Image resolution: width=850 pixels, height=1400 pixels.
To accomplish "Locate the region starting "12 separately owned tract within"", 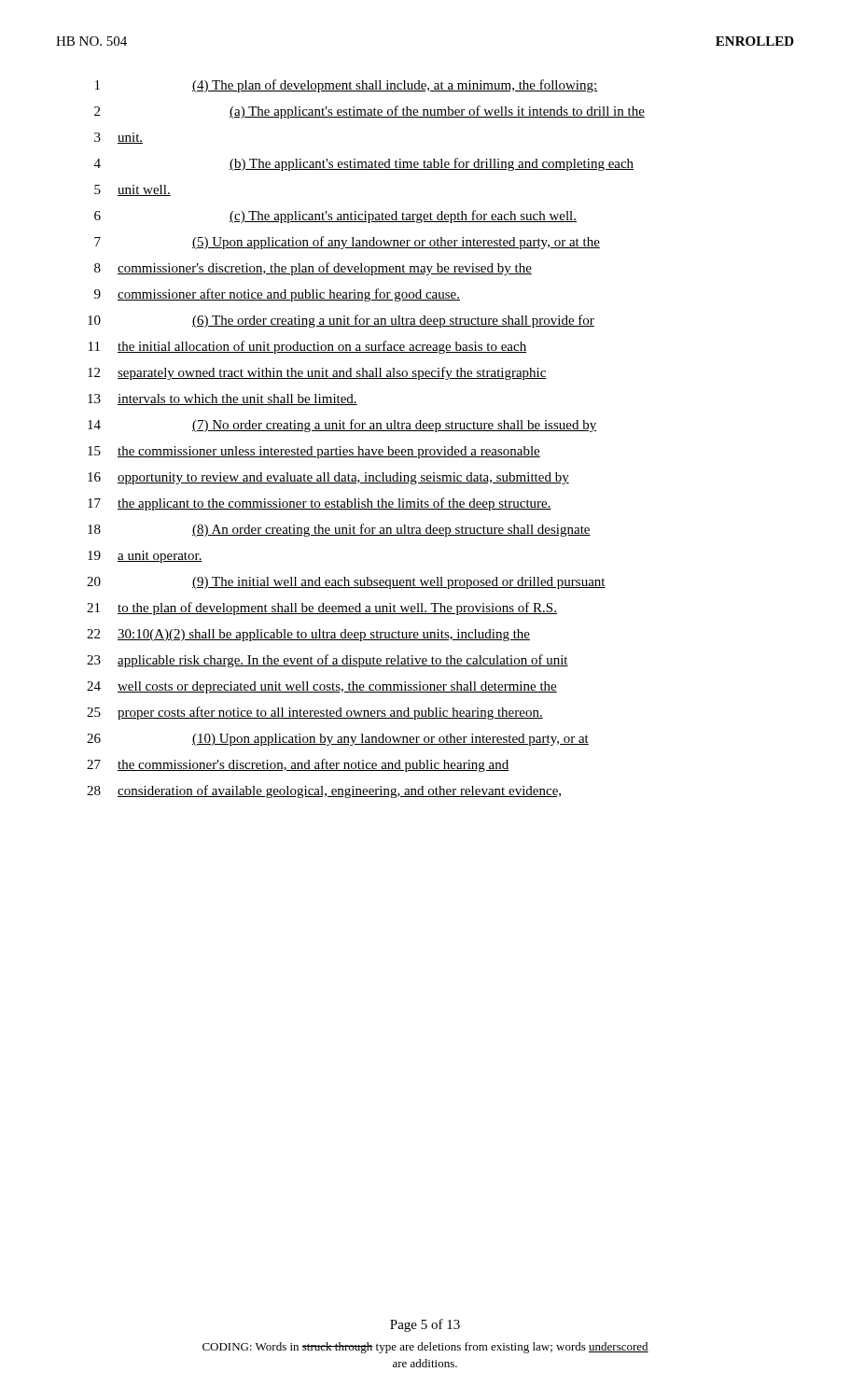I will click(425, 373).
